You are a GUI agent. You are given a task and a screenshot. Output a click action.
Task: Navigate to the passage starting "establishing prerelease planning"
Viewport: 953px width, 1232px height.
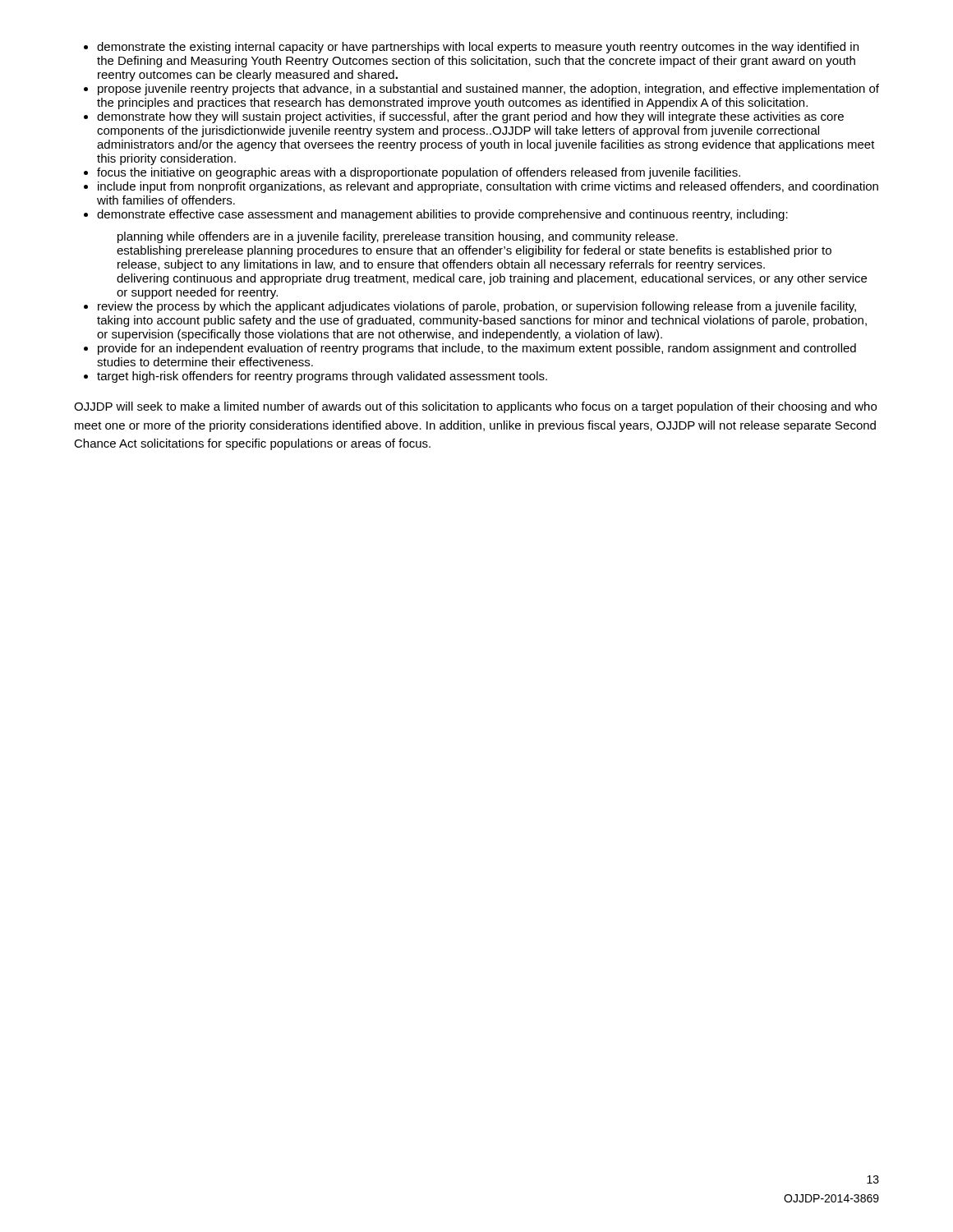[x=498, y=257]
